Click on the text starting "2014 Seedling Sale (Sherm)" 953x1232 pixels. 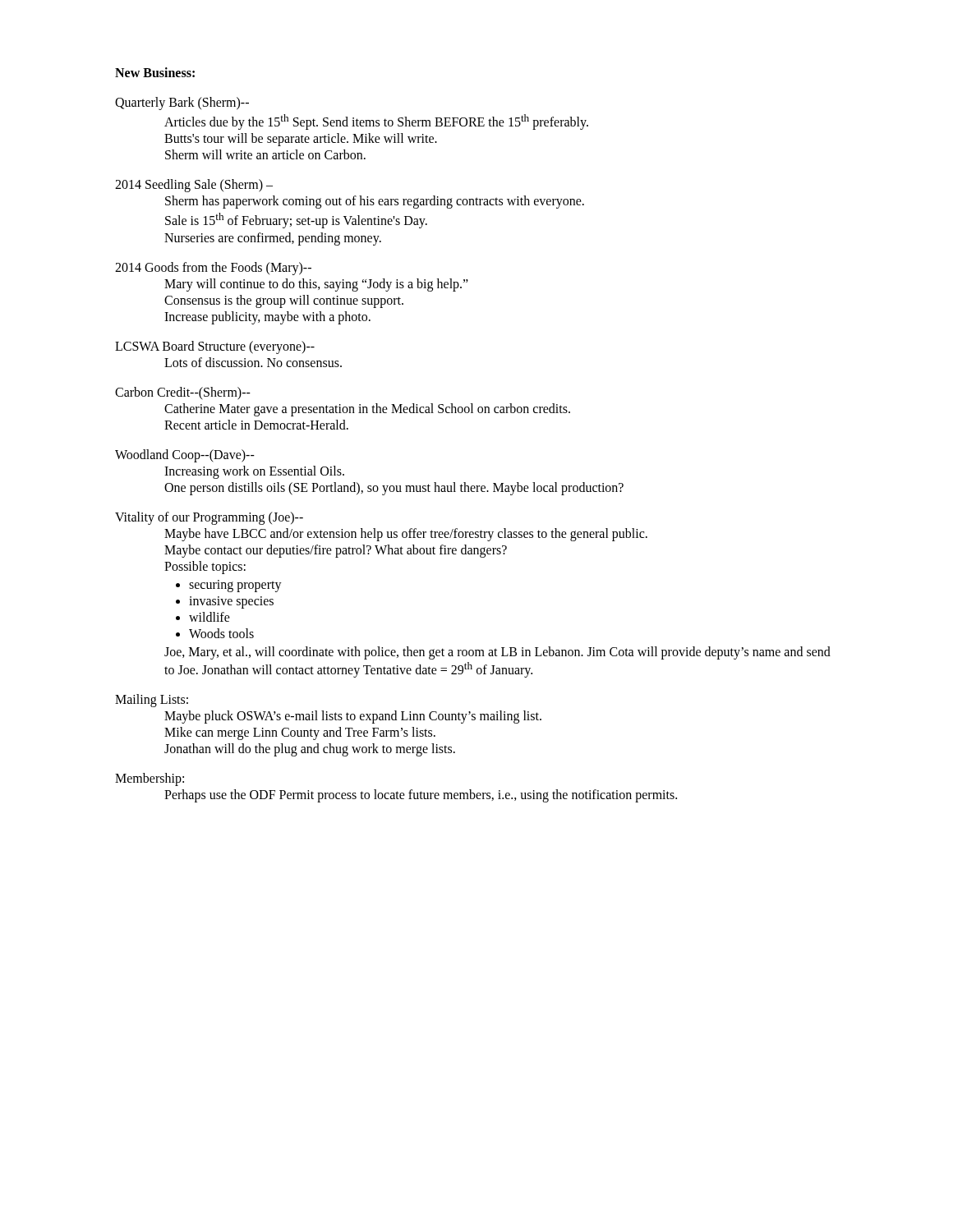[476, 211]
